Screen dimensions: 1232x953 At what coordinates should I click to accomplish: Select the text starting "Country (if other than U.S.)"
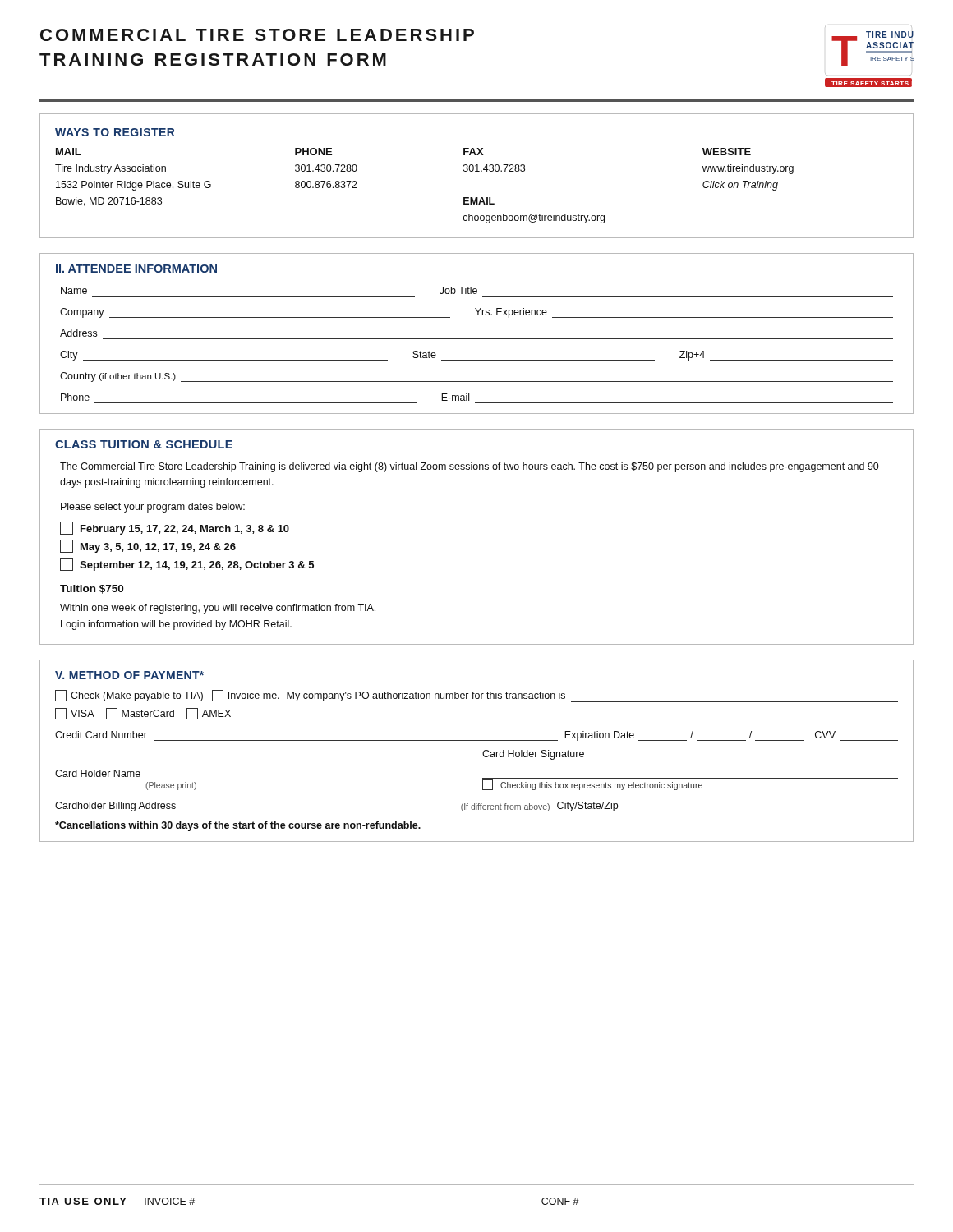click(x=476, y=375)
